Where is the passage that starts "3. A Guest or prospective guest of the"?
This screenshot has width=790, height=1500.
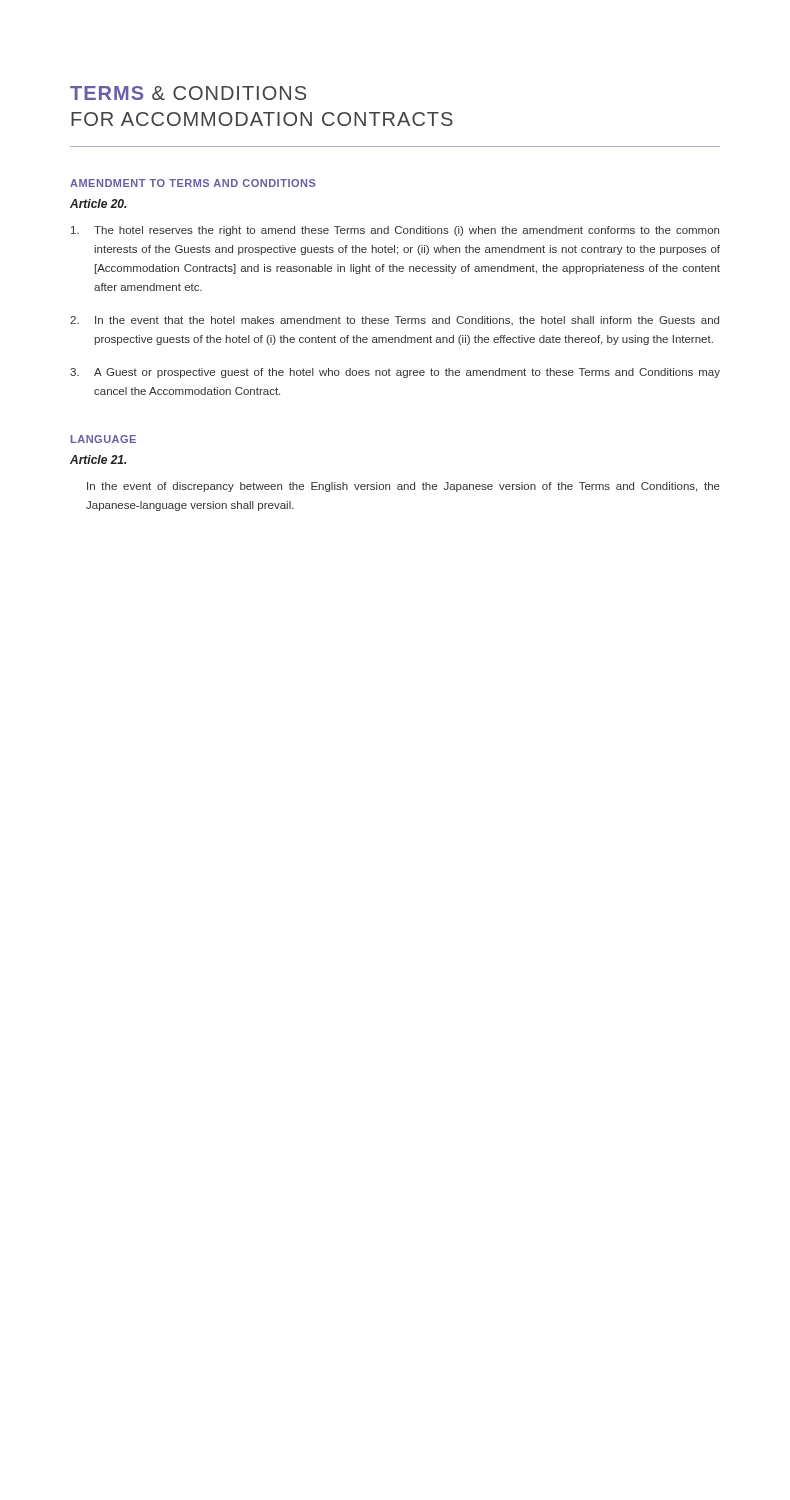coord(395,380)
